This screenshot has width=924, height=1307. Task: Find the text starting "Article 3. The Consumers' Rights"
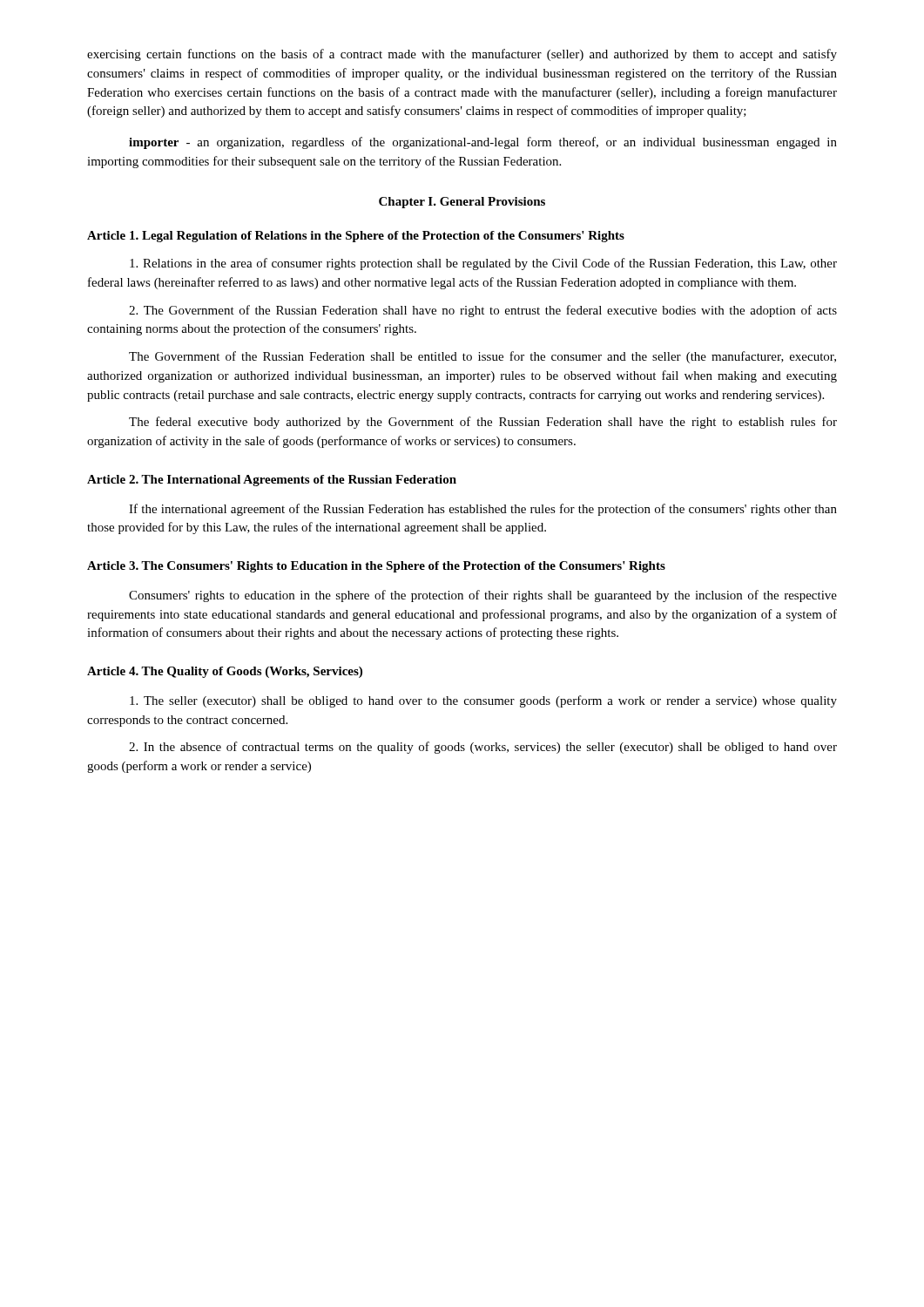coord(462,566)
